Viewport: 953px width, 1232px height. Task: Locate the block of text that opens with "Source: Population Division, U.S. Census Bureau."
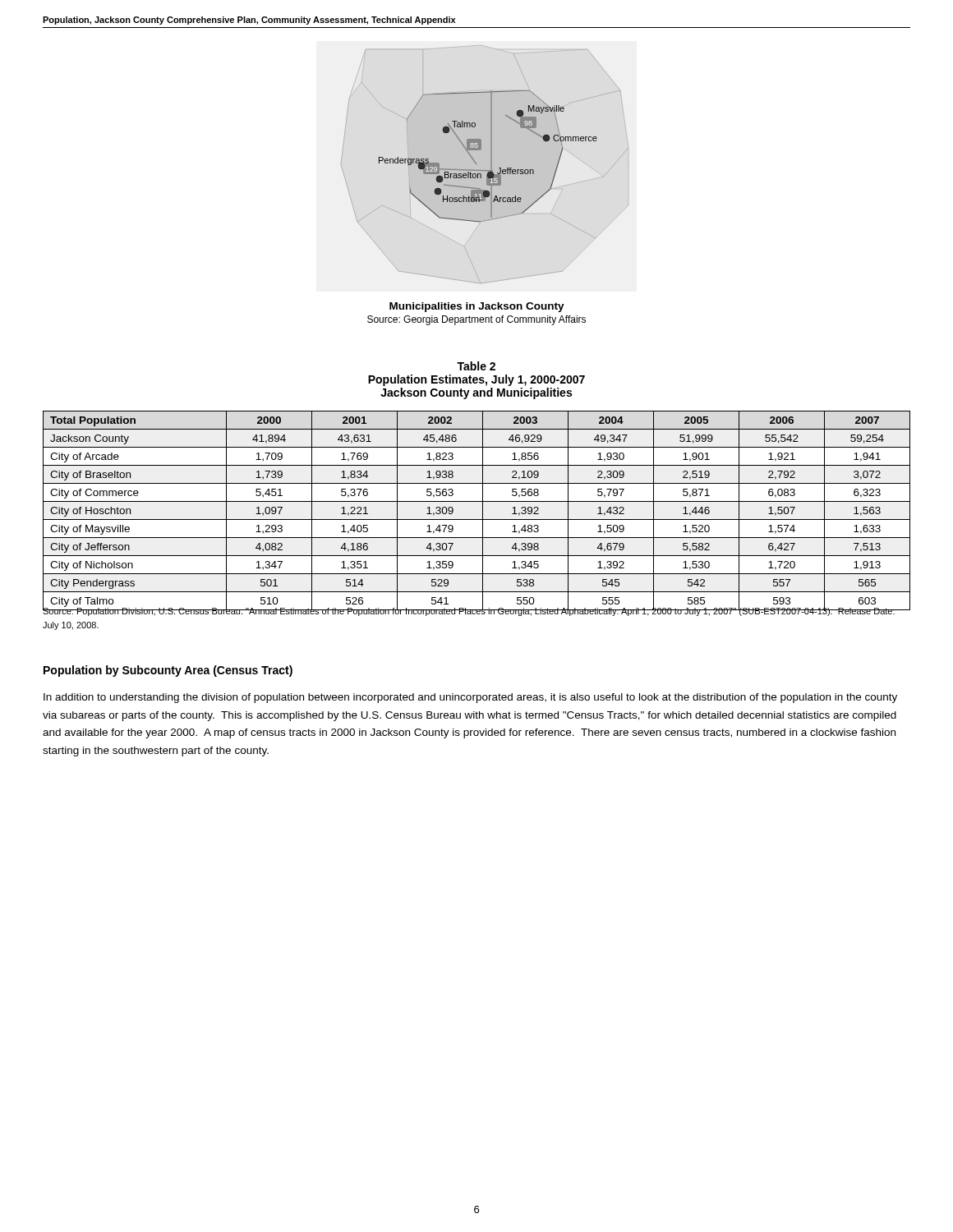pyautogui.click(x=469, y=618)
